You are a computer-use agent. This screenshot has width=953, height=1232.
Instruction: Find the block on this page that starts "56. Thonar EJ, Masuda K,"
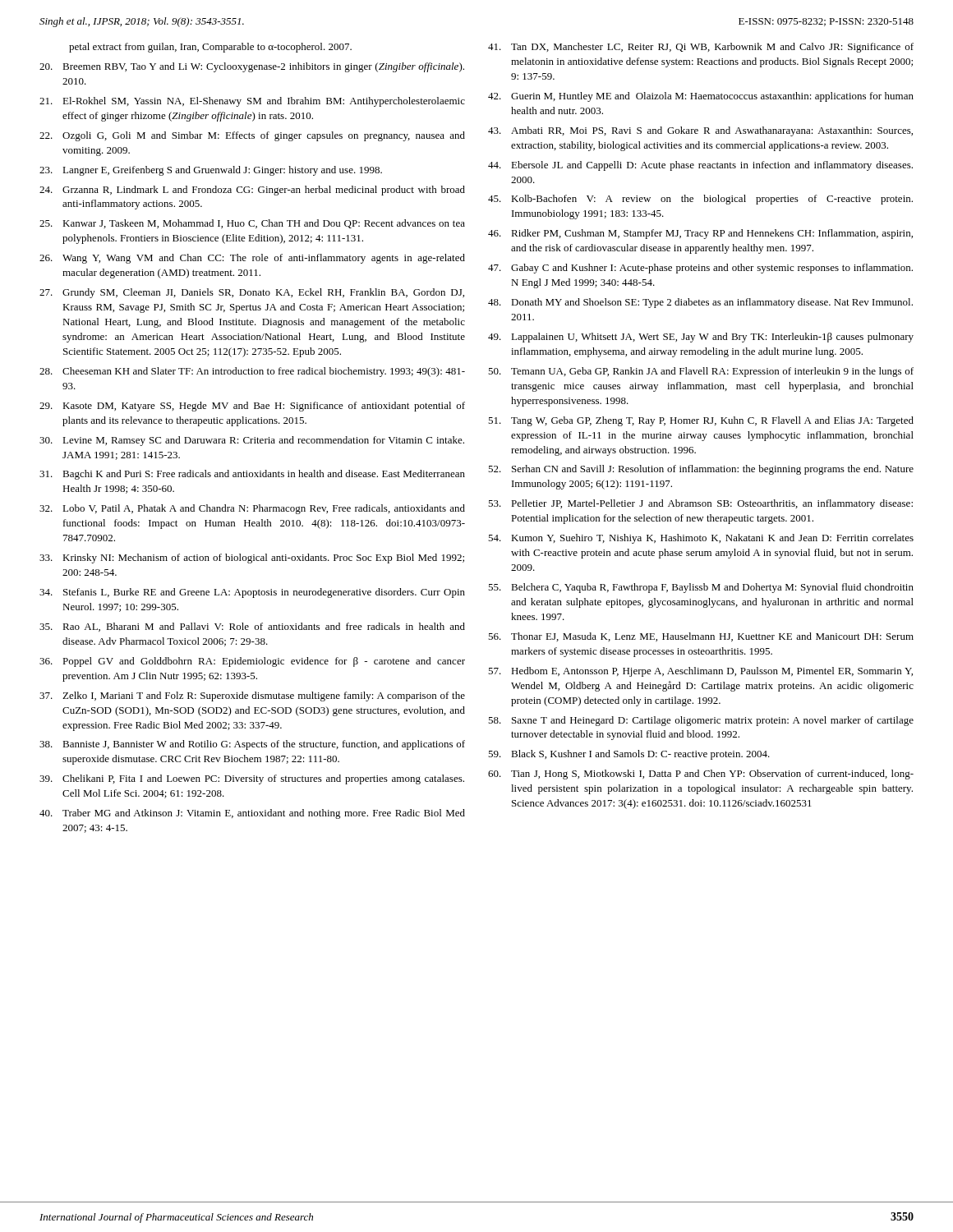(701, 644)
